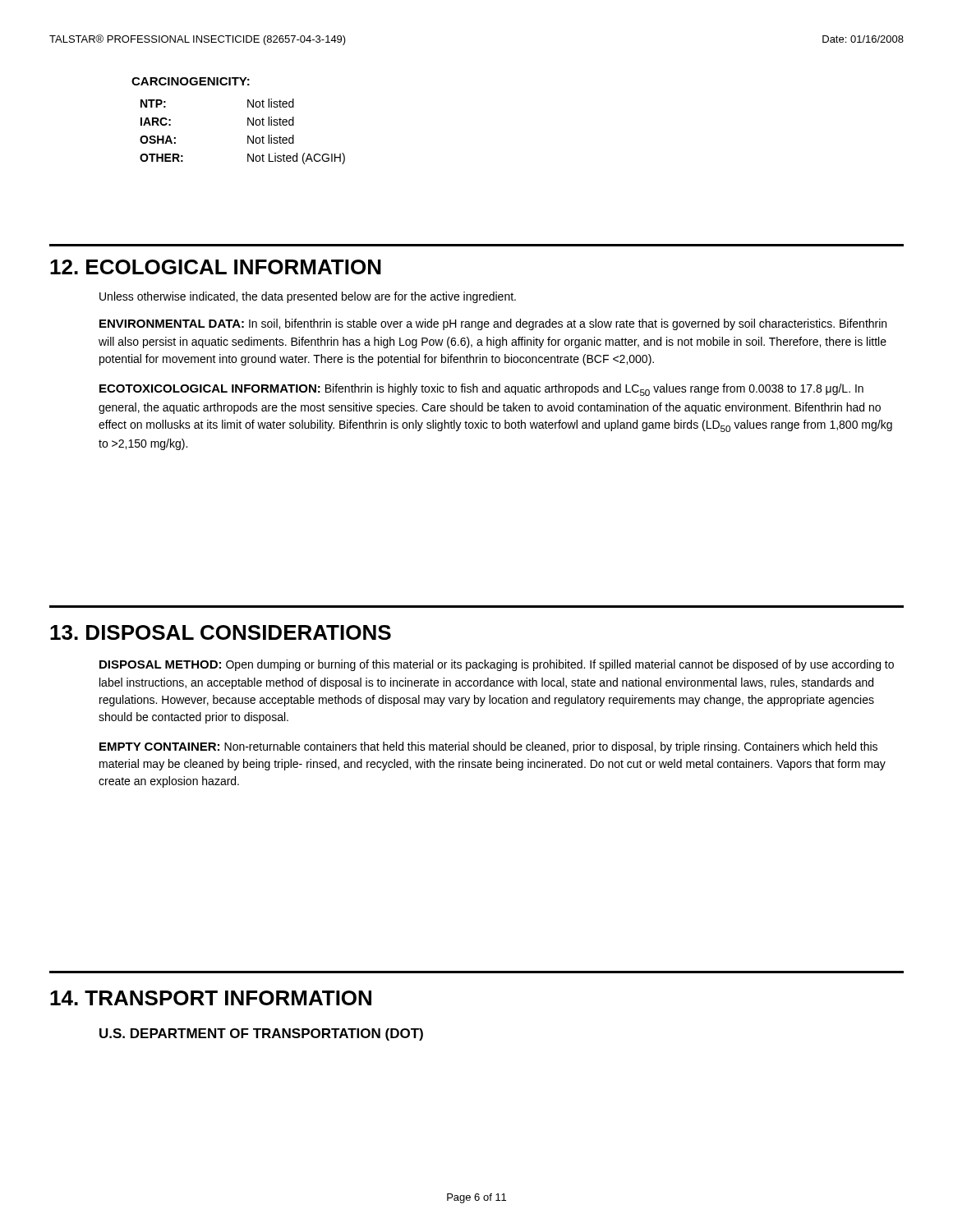
Task: Point to "14. TRANSPORT INFORMATION"
Action: coord(211,998)
